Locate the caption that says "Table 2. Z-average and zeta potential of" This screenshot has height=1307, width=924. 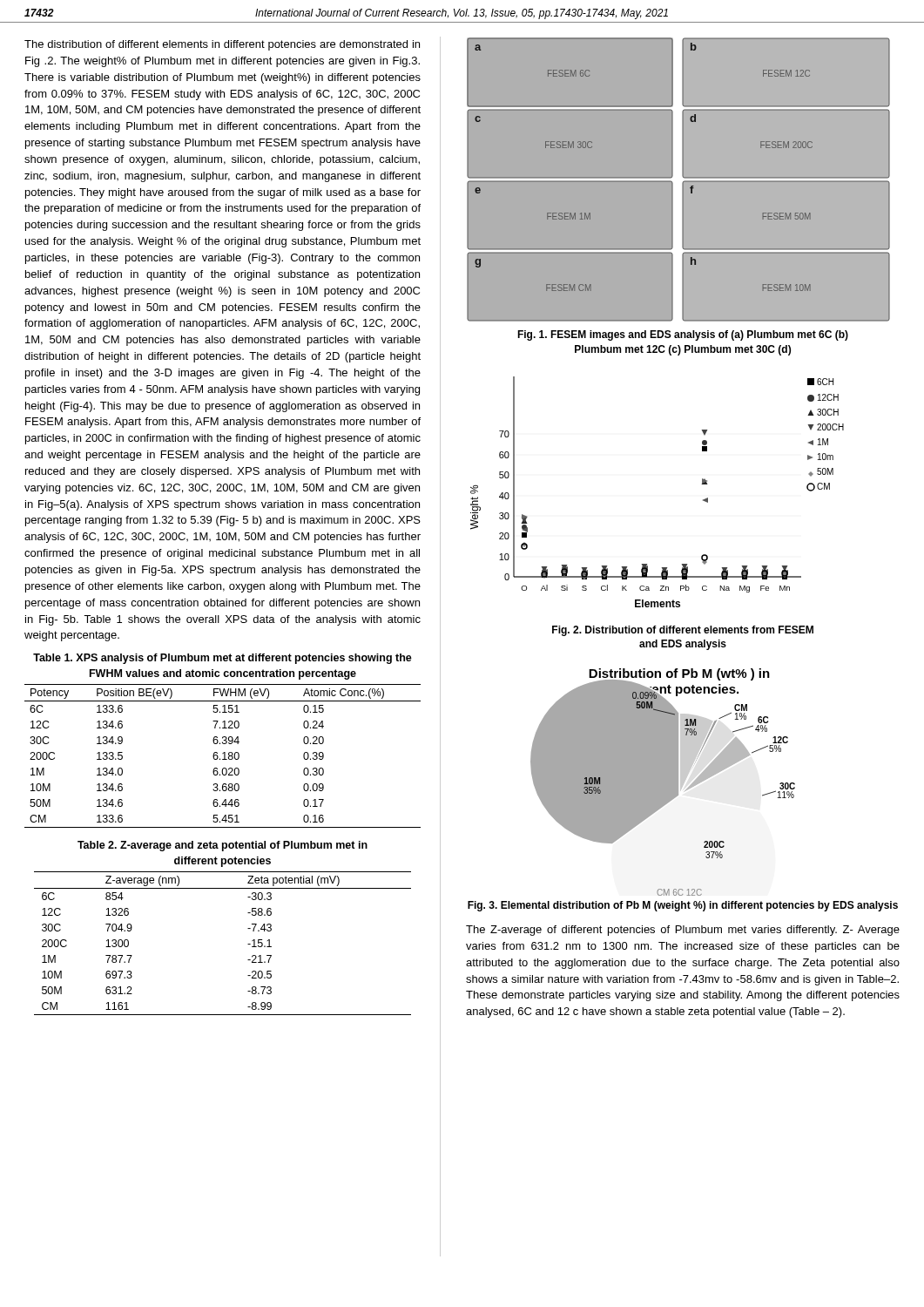[222, 853]
